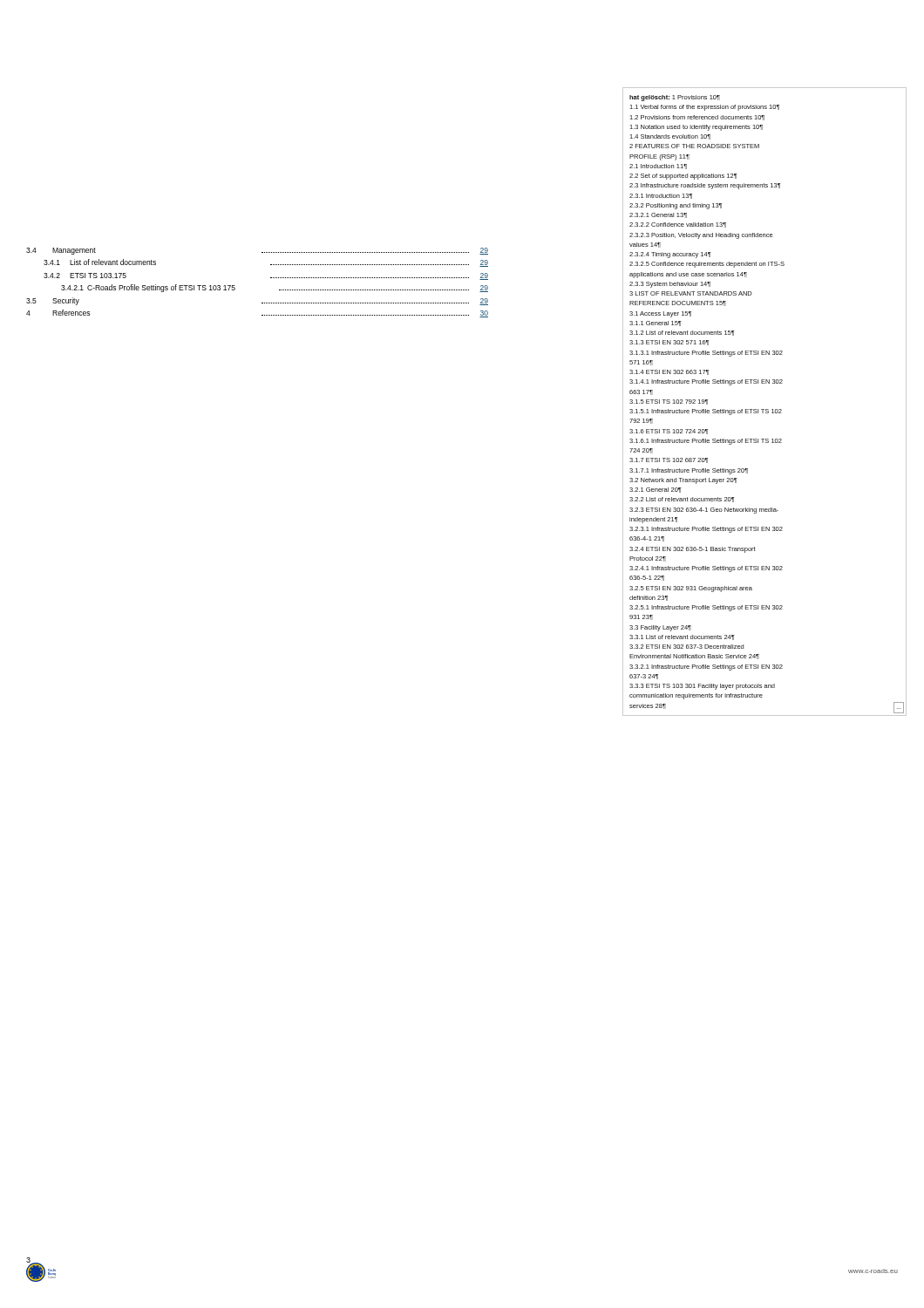
Task: Locate the block of text that opens with "3.4.2.1 C-Roads Profile Settings of"
Action: (x=275, y=288)
